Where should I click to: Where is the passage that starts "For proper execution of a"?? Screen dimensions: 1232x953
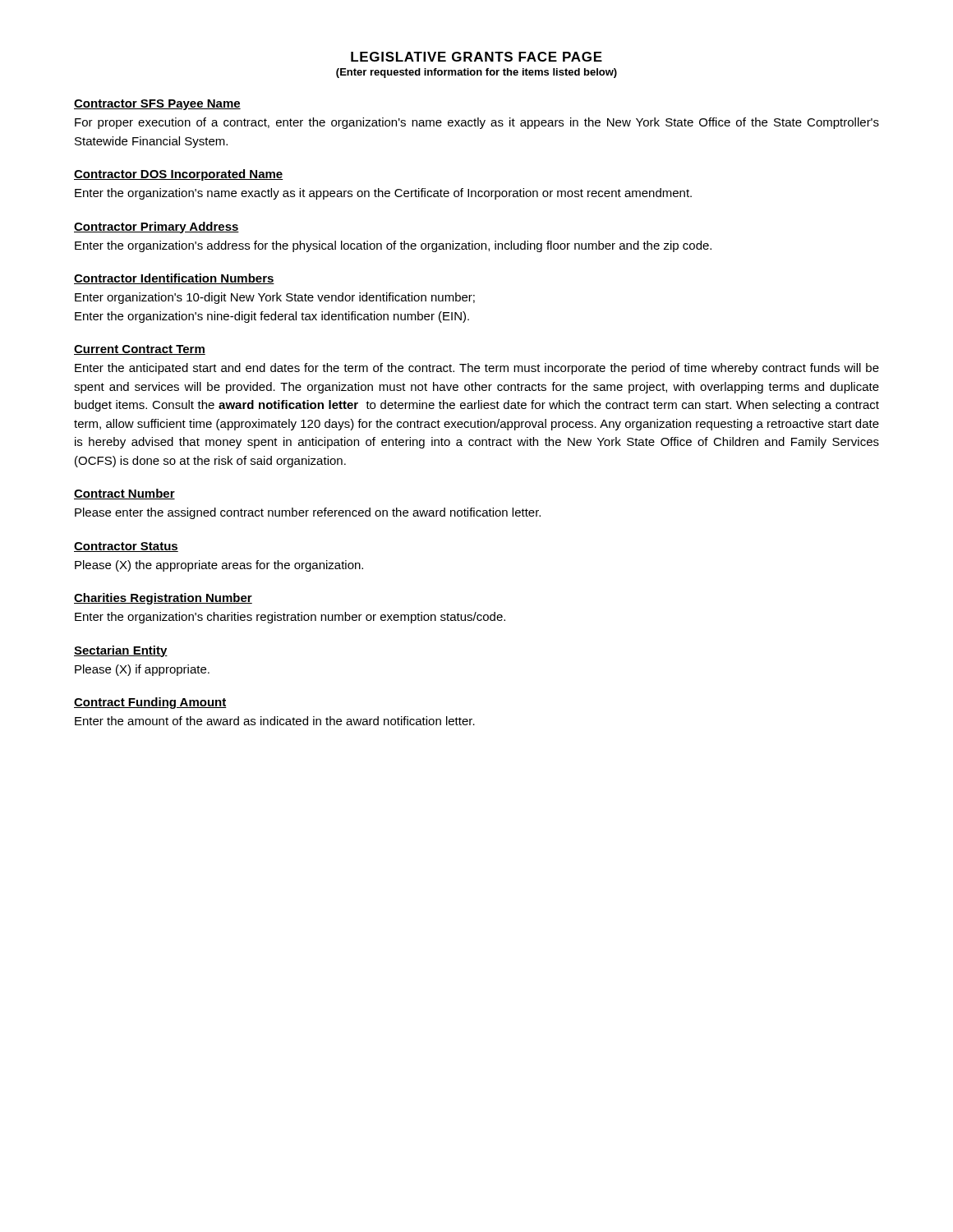pos(476,131)
